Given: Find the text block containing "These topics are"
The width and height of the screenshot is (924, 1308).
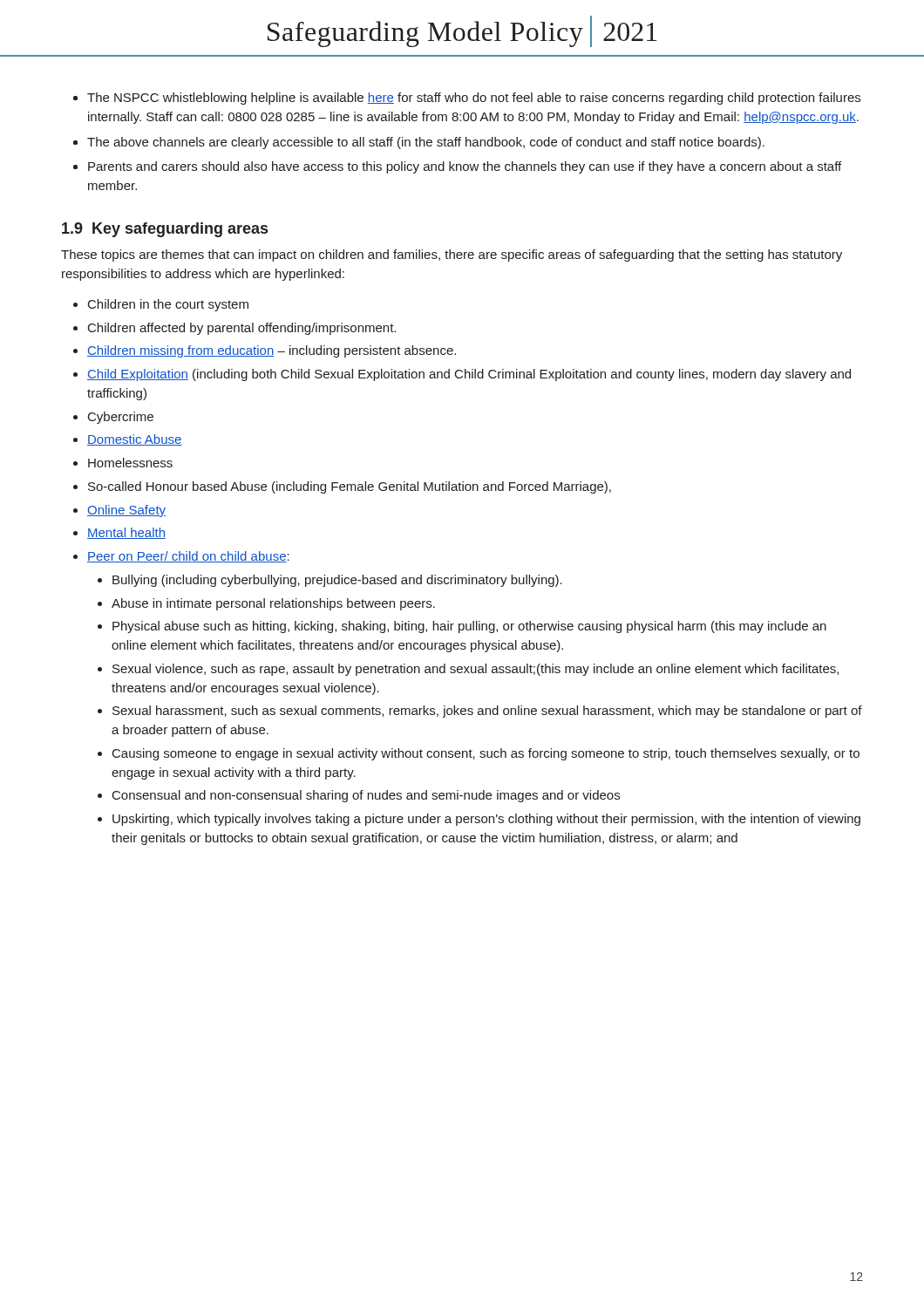Looking at the screenshot, I should [x=452, y=264].
